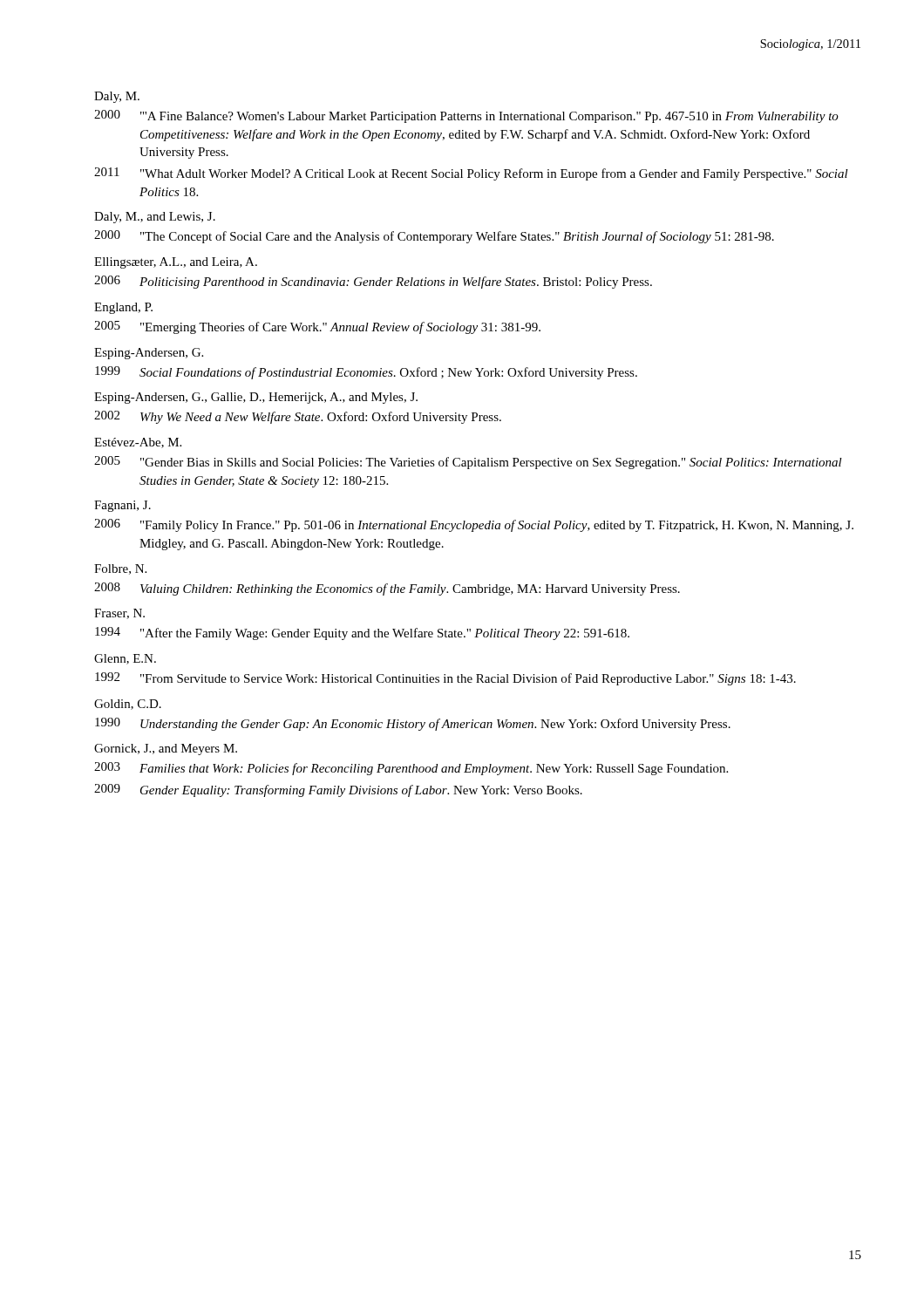Select the list item with the text "2005 "Emerging Theories"

[x=318, y=327]
